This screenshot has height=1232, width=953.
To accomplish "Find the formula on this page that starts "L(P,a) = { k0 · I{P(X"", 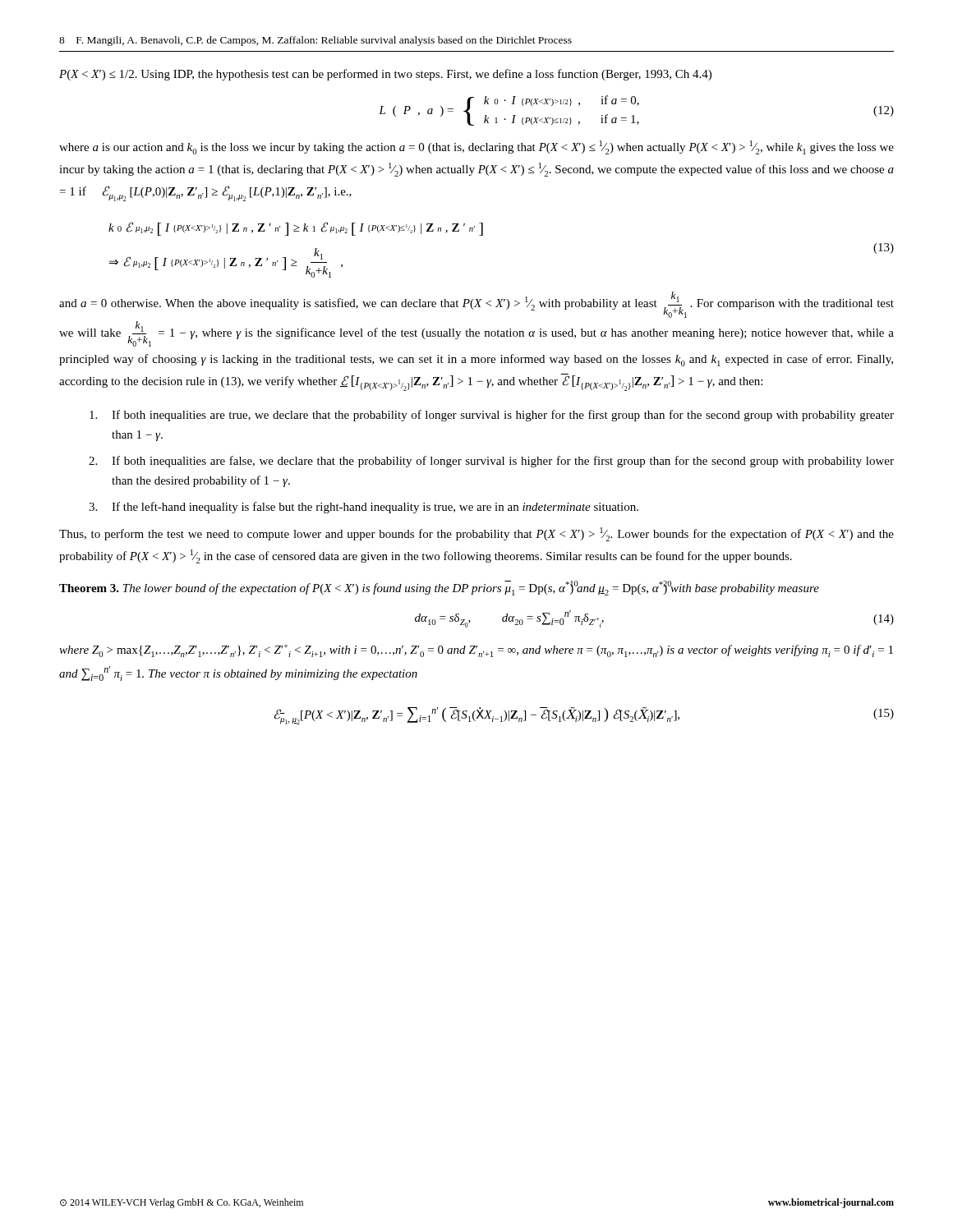I will click(x=636, y=110).
